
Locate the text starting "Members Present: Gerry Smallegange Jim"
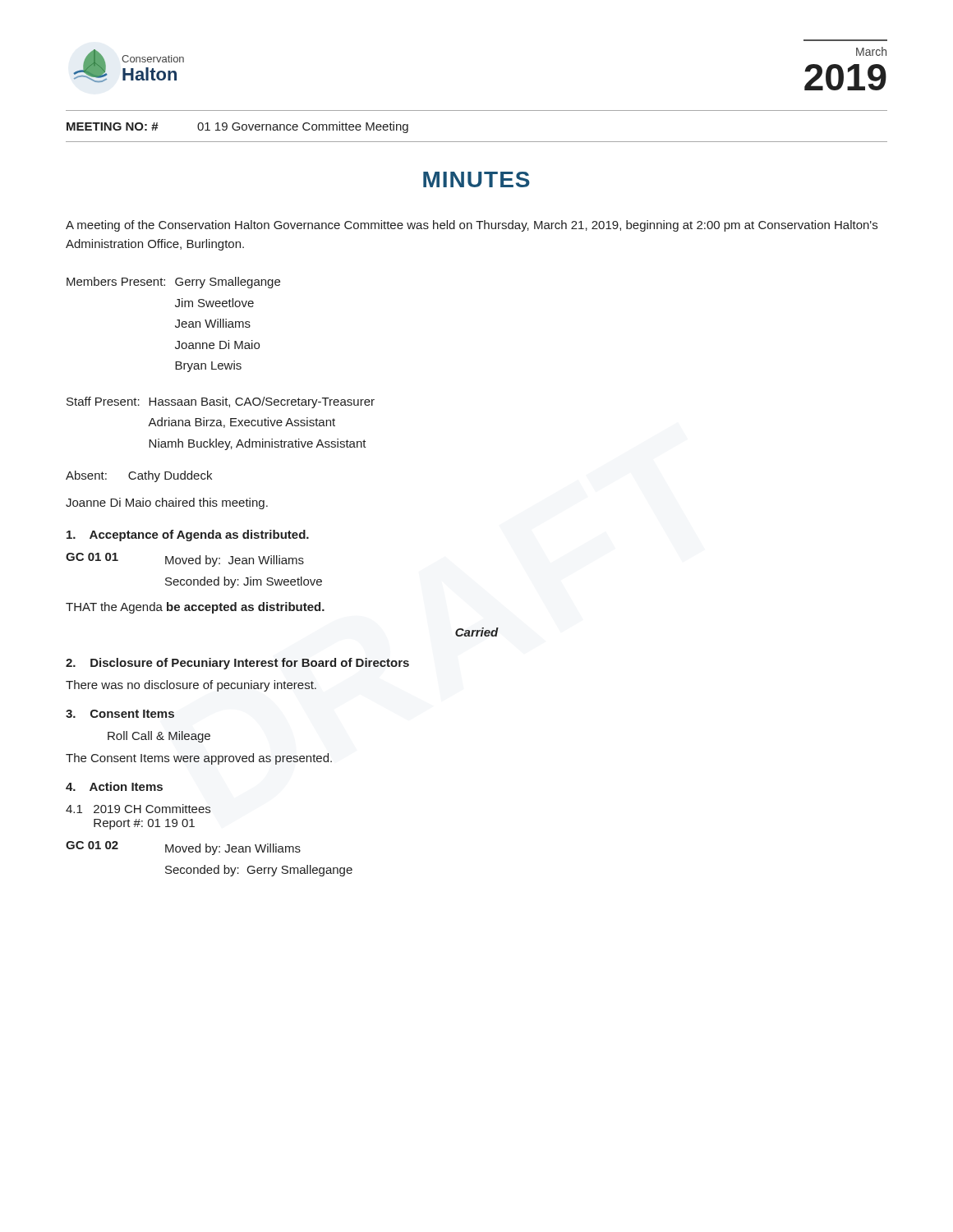coord(173,323)
